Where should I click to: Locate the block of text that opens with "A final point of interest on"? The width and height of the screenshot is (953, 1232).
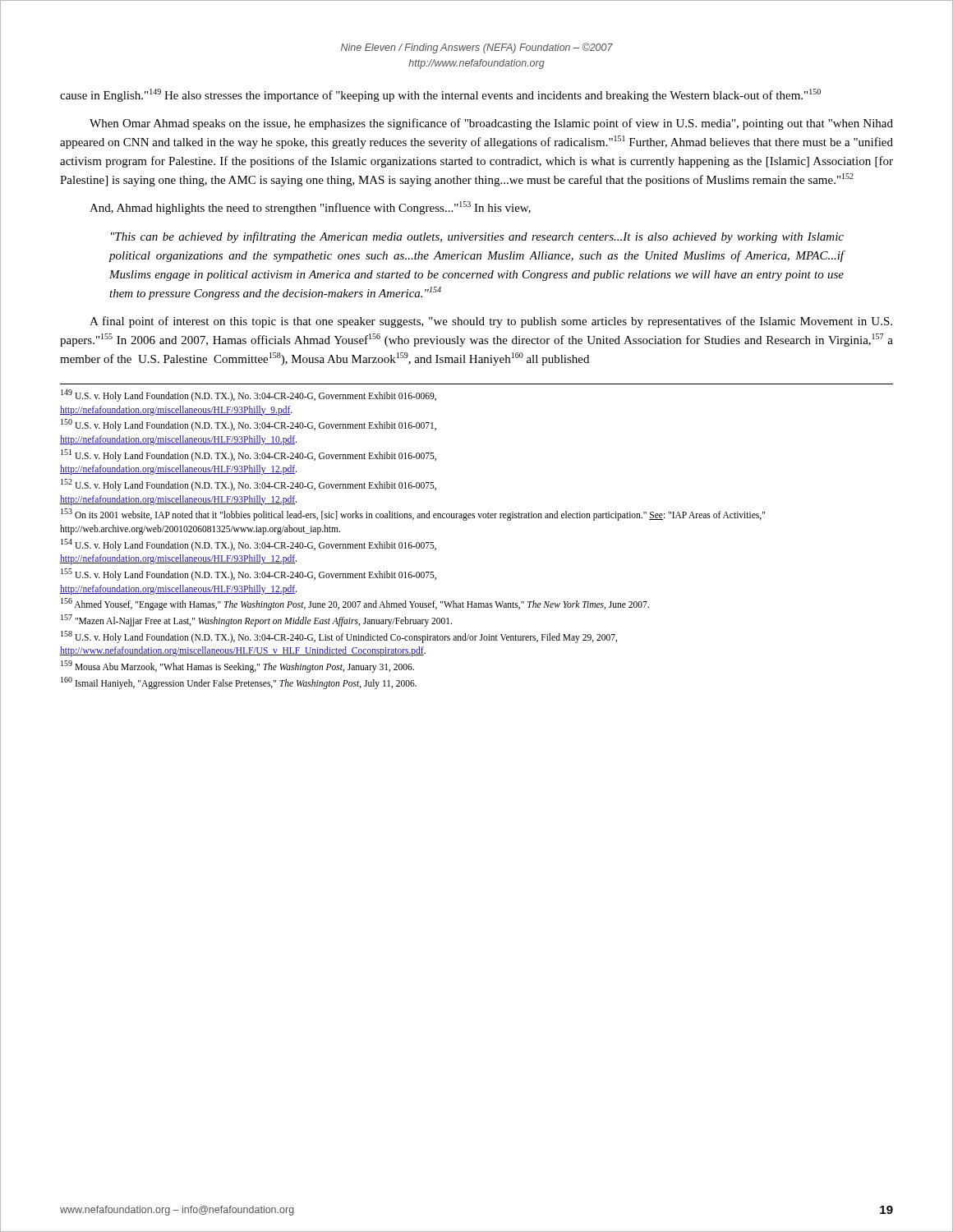476,341
